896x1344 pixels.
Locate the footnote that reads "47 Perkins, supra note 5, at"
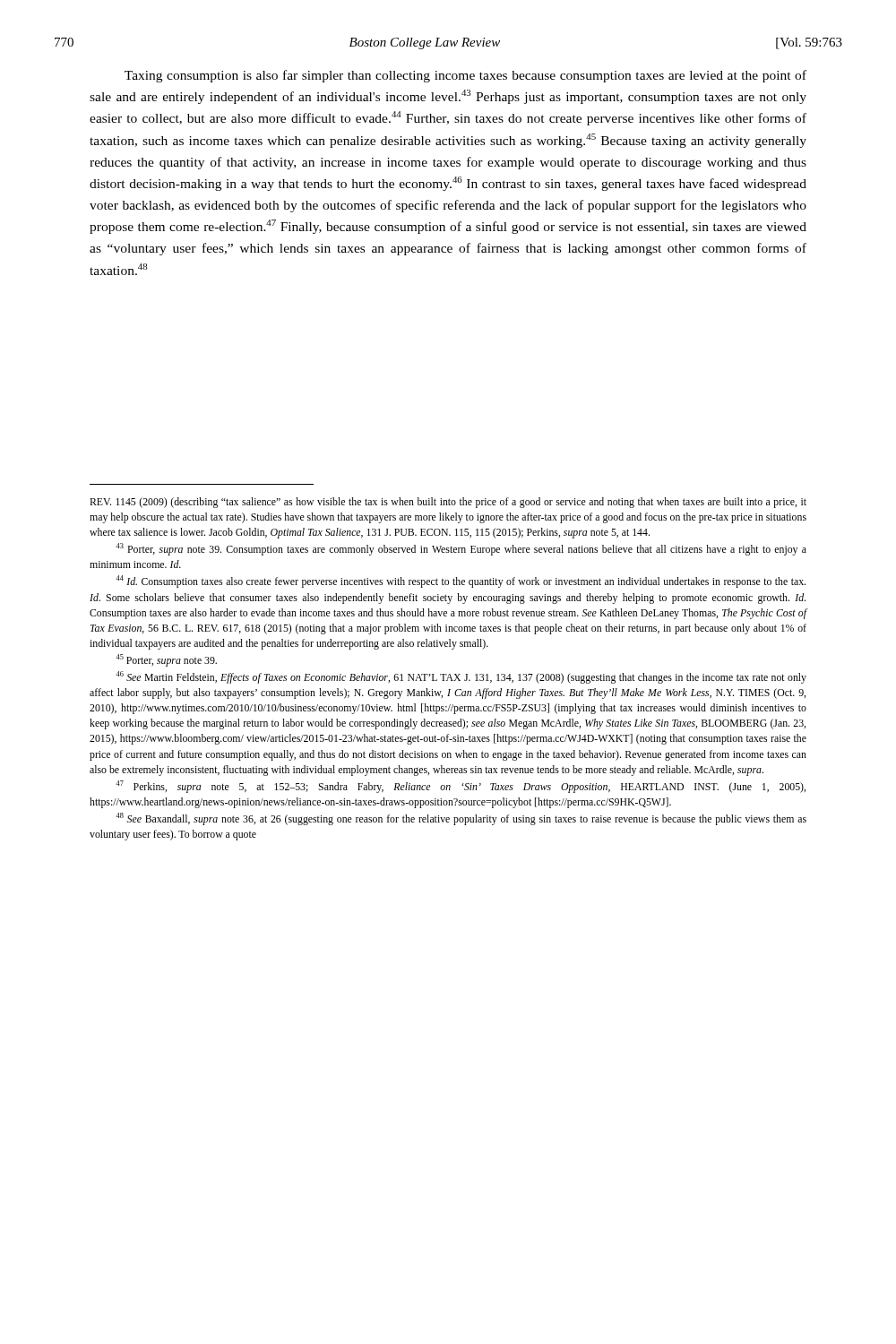pos(448,795)
